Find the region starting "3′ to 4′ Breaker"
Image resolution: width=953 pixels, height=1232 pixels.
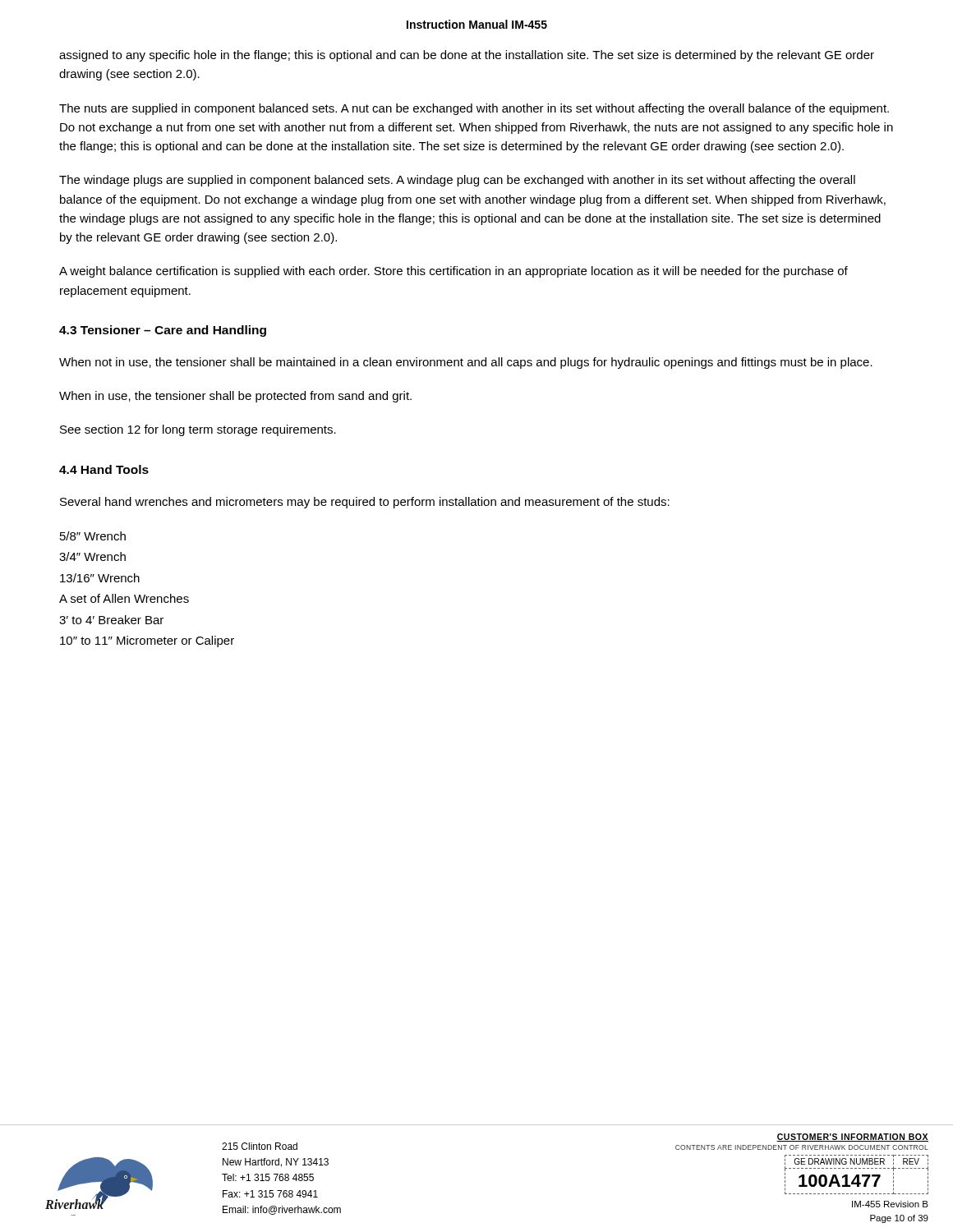[112, 620]
